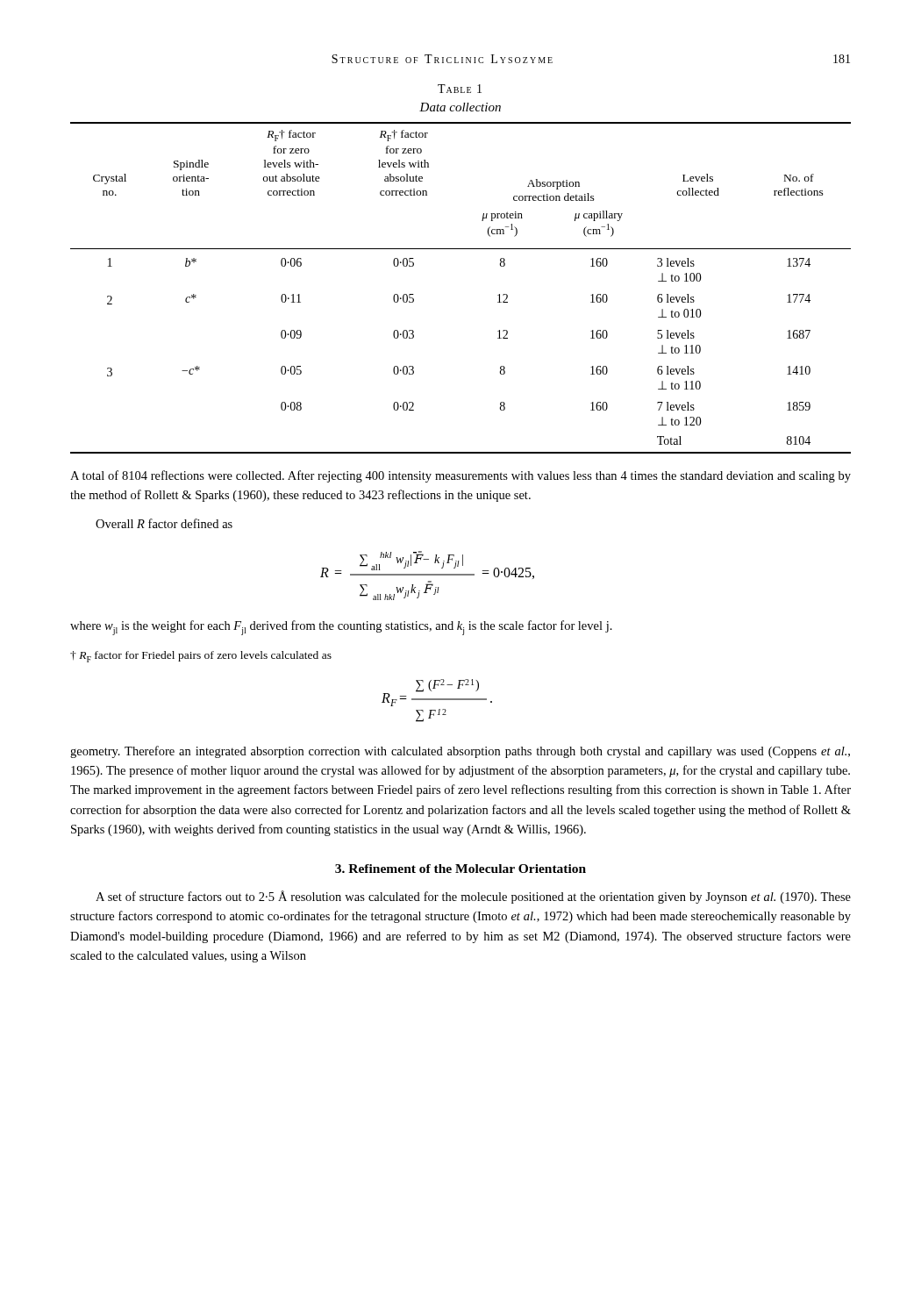Point to the formula beginning "R F = ∑ ( F 2 −"
The image size is (921, 1316).
tap(460, 699)
